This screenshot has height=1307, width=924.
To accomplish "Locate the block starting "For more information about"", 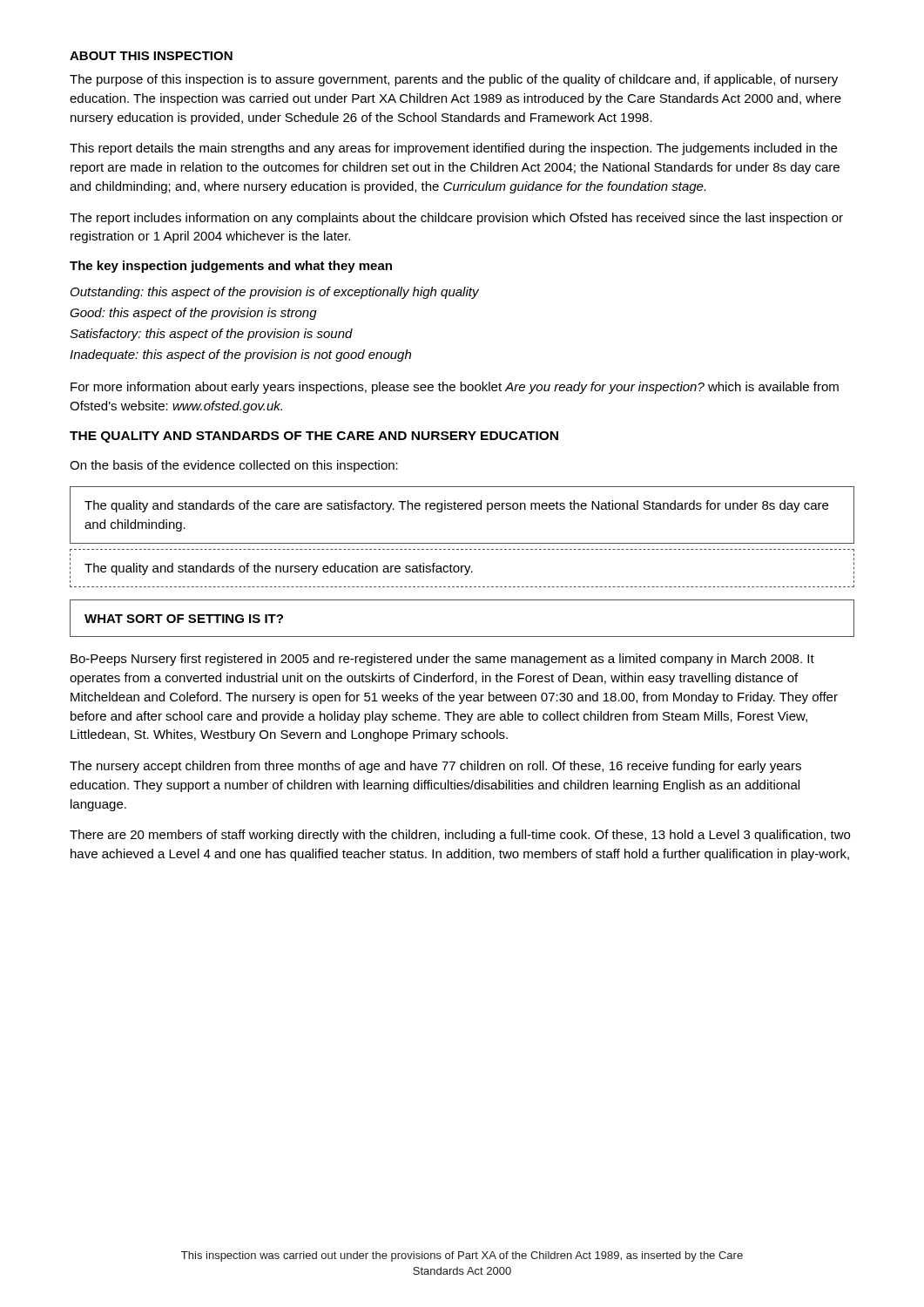I will (x=455, y=396).
